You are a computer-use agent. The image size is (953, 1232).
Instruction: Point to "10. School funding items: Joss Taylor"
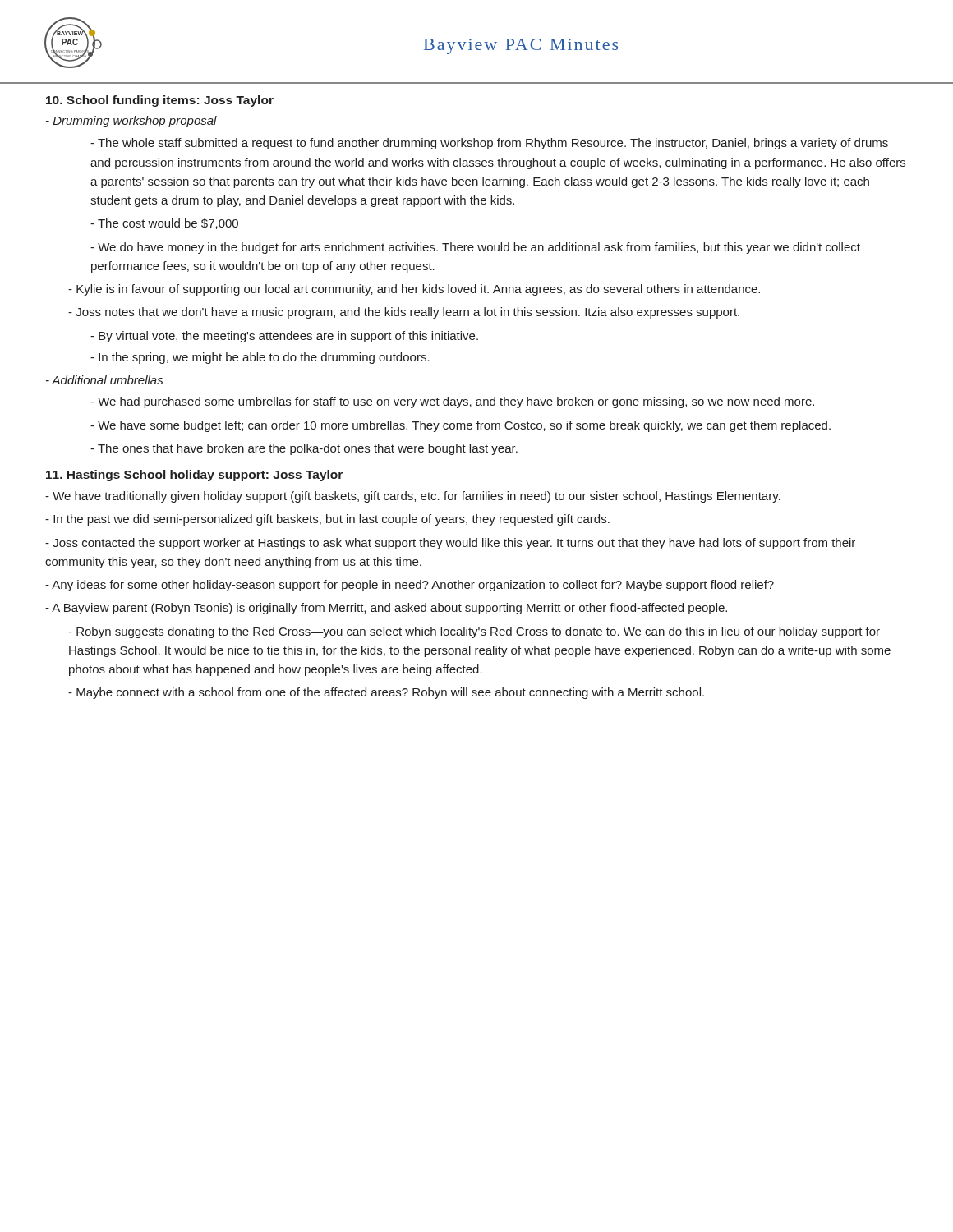[159, 100]
